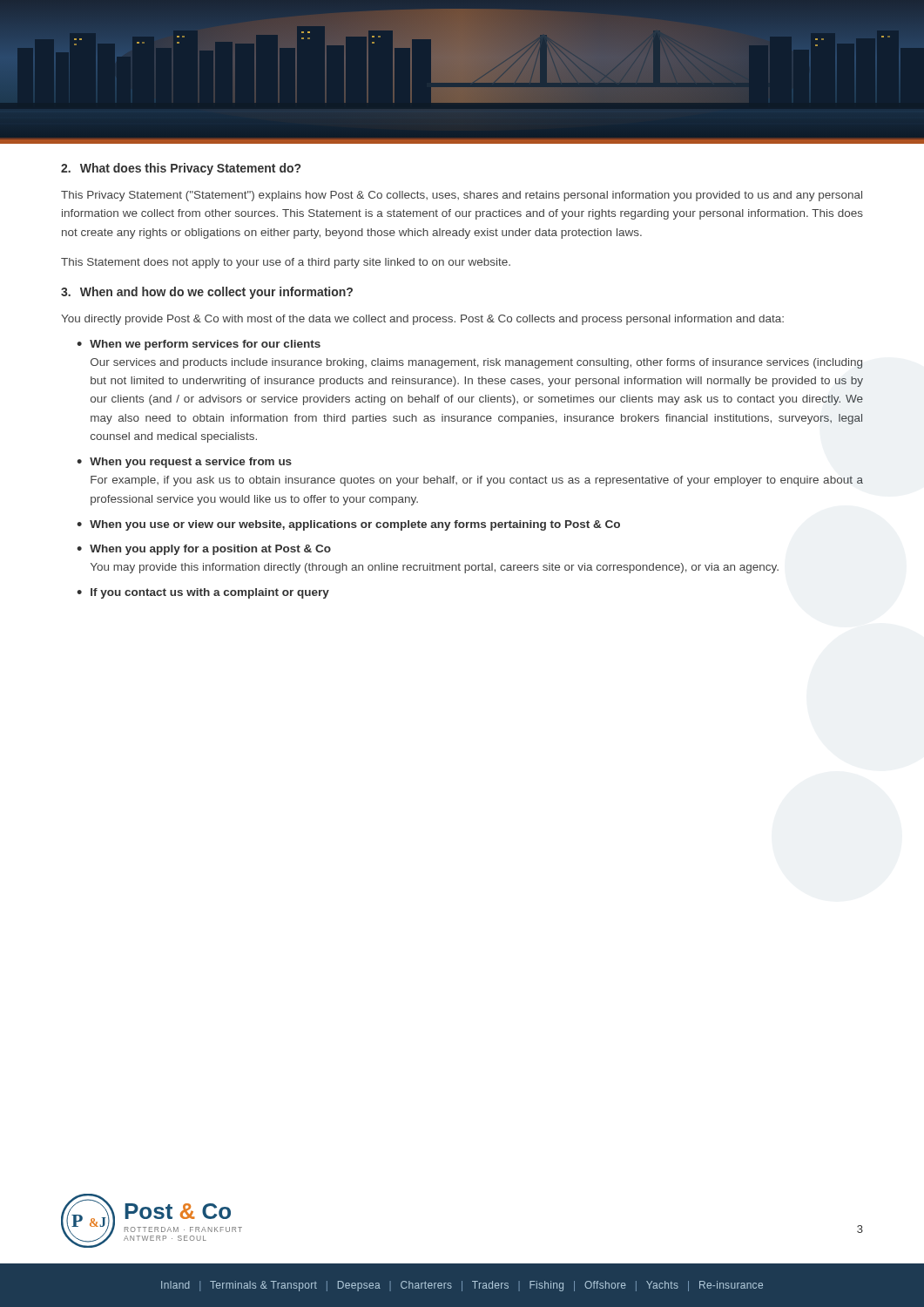Find the list item that says "• When you apply for a"
The height and width of the screenshot is (1307, 924).
470,559
